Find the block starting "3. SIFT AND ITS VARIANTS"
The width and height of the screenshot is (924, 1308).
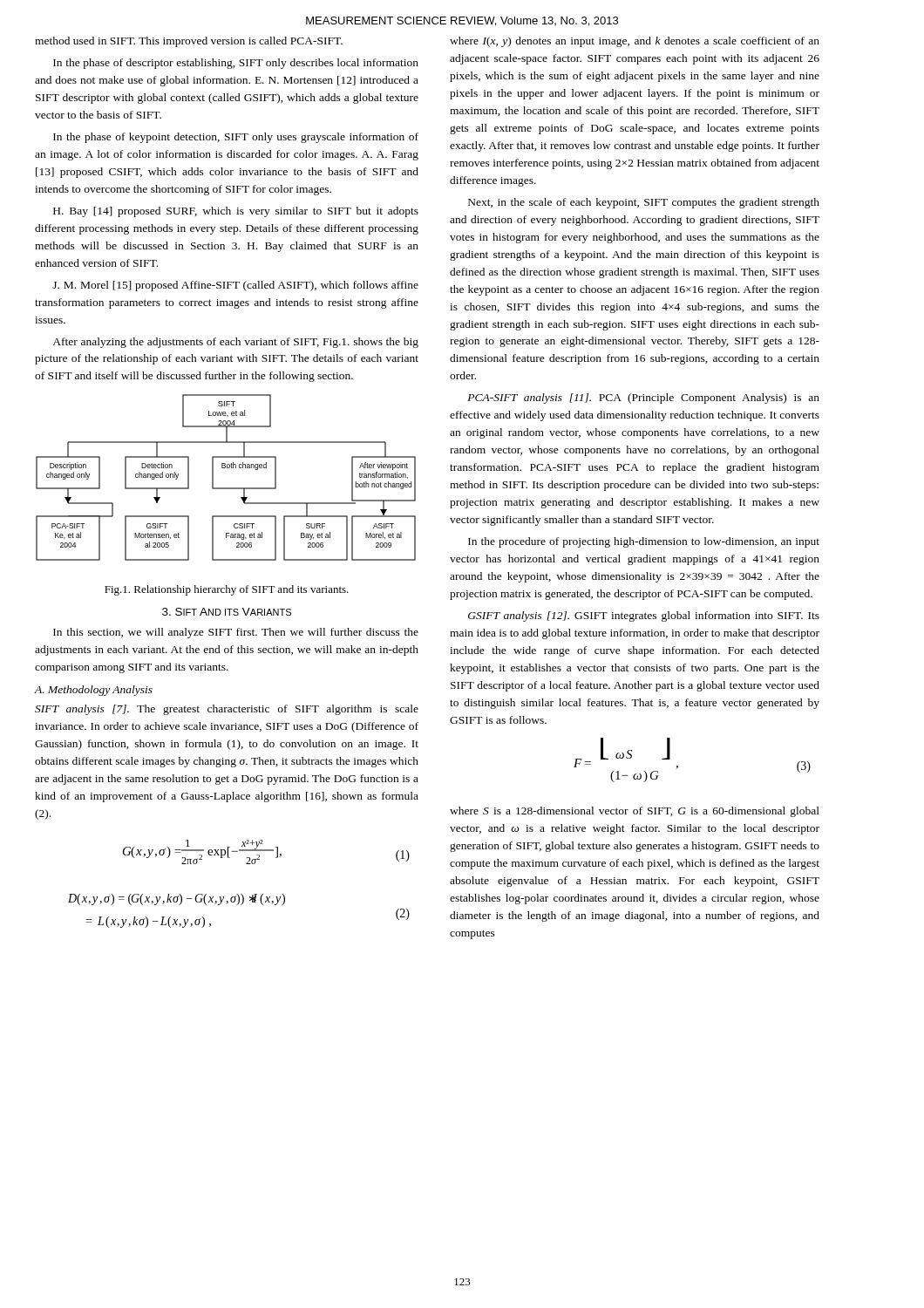click(227, 612)
